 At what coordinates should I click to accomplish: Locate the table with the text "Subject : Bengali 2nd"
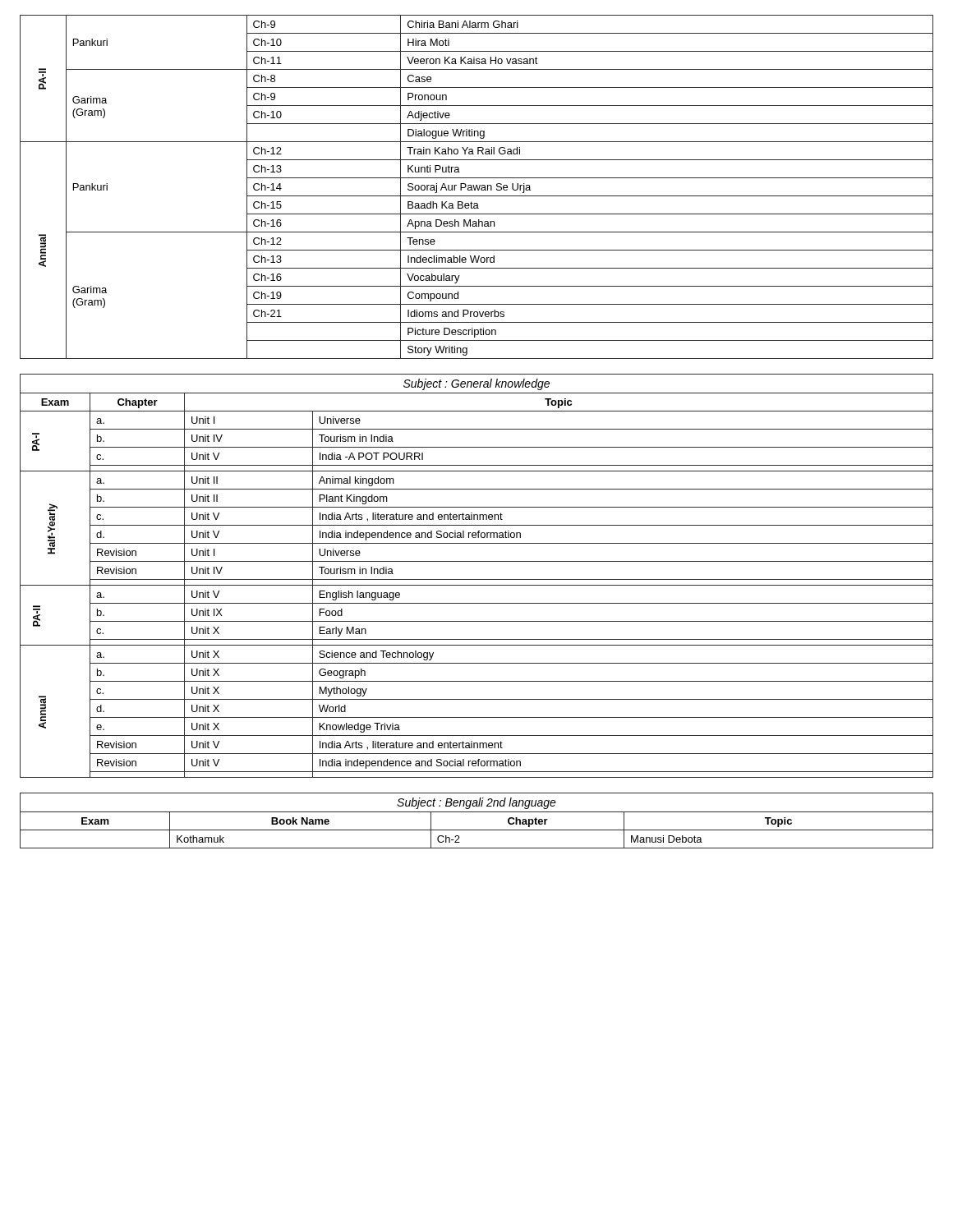click(x=476, y=821)
